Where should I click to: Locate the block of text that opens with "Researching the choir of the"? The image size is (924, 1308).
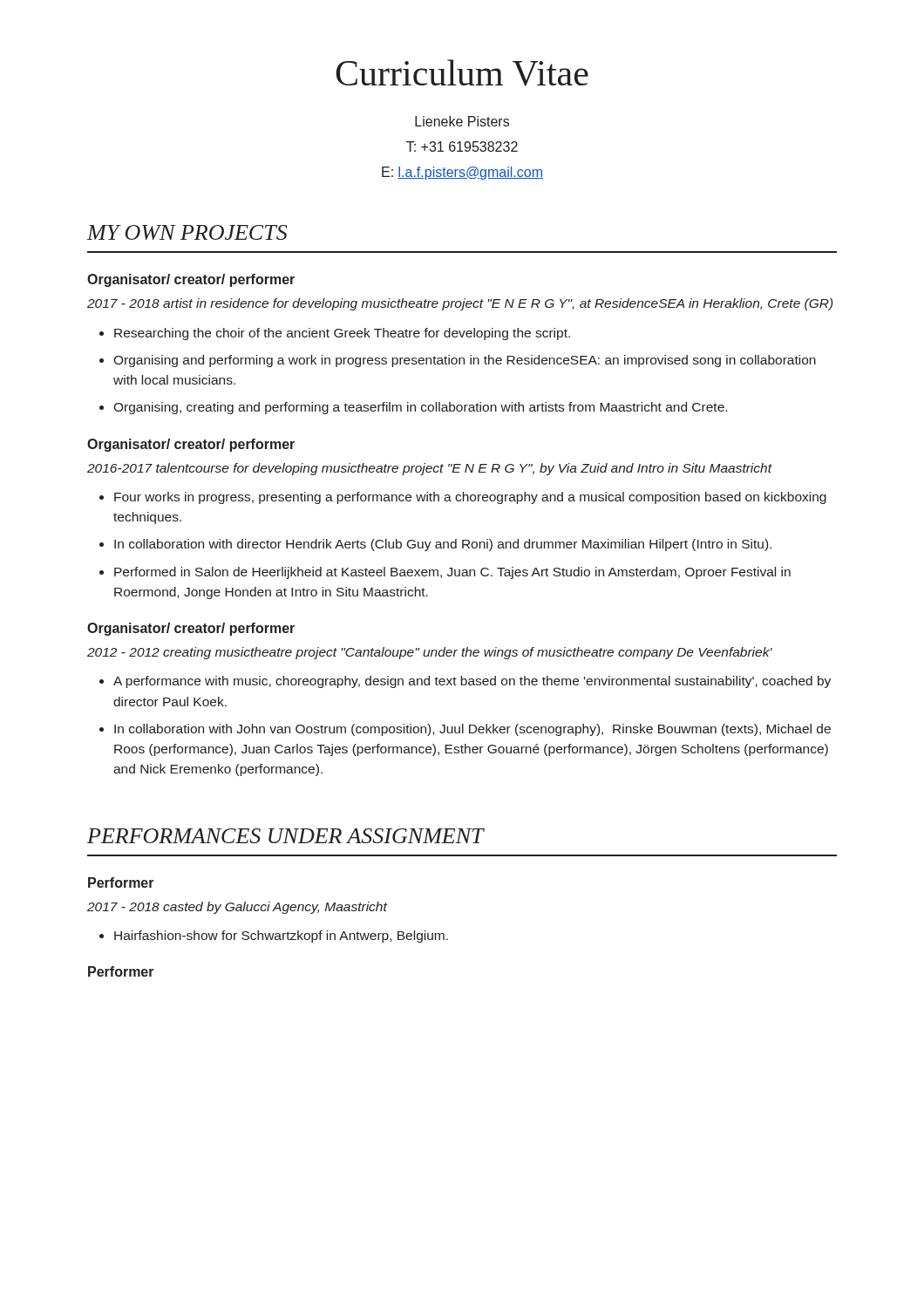(342, 332)
